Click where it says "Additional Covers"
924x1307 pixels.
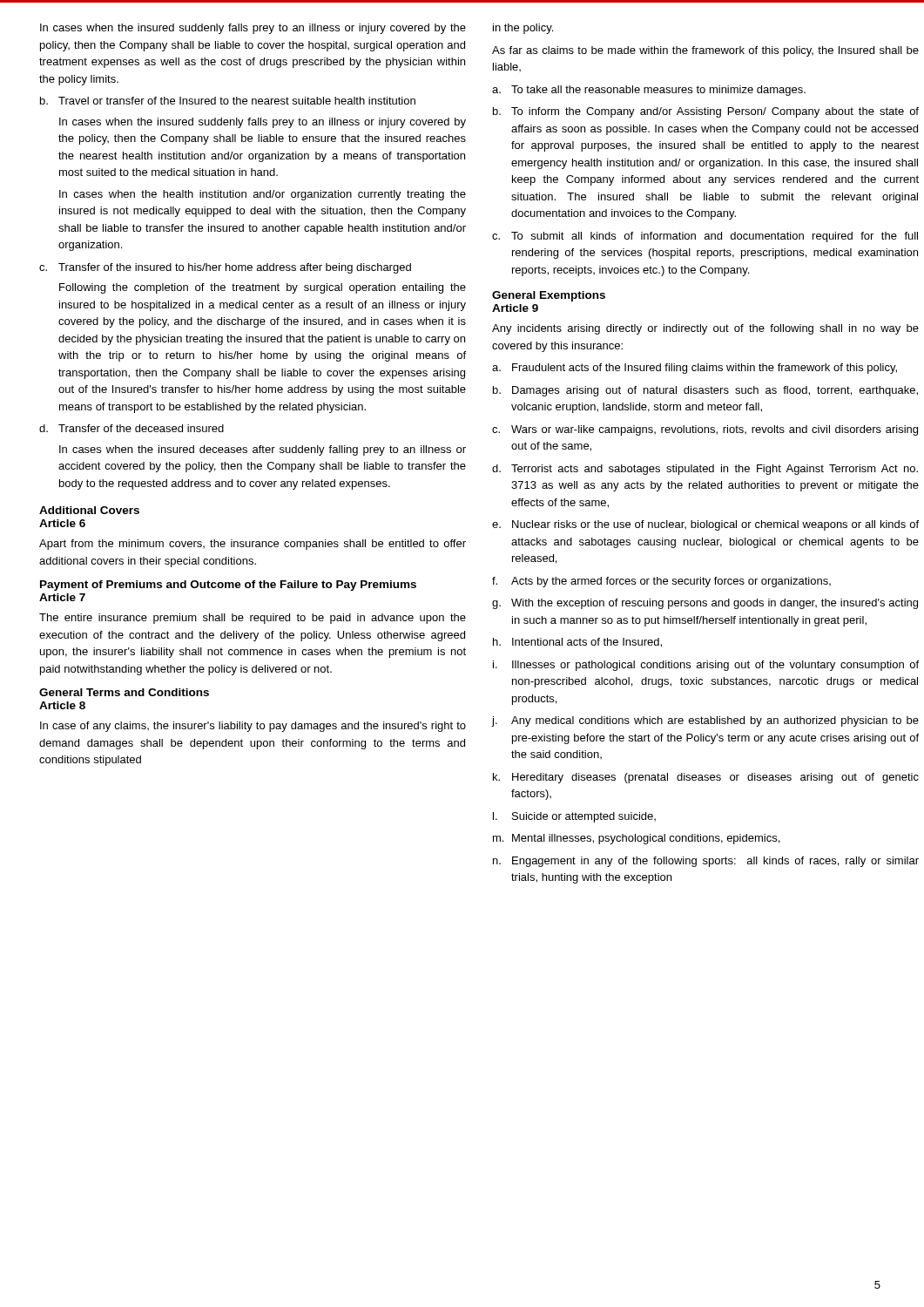tap(89, 510)
